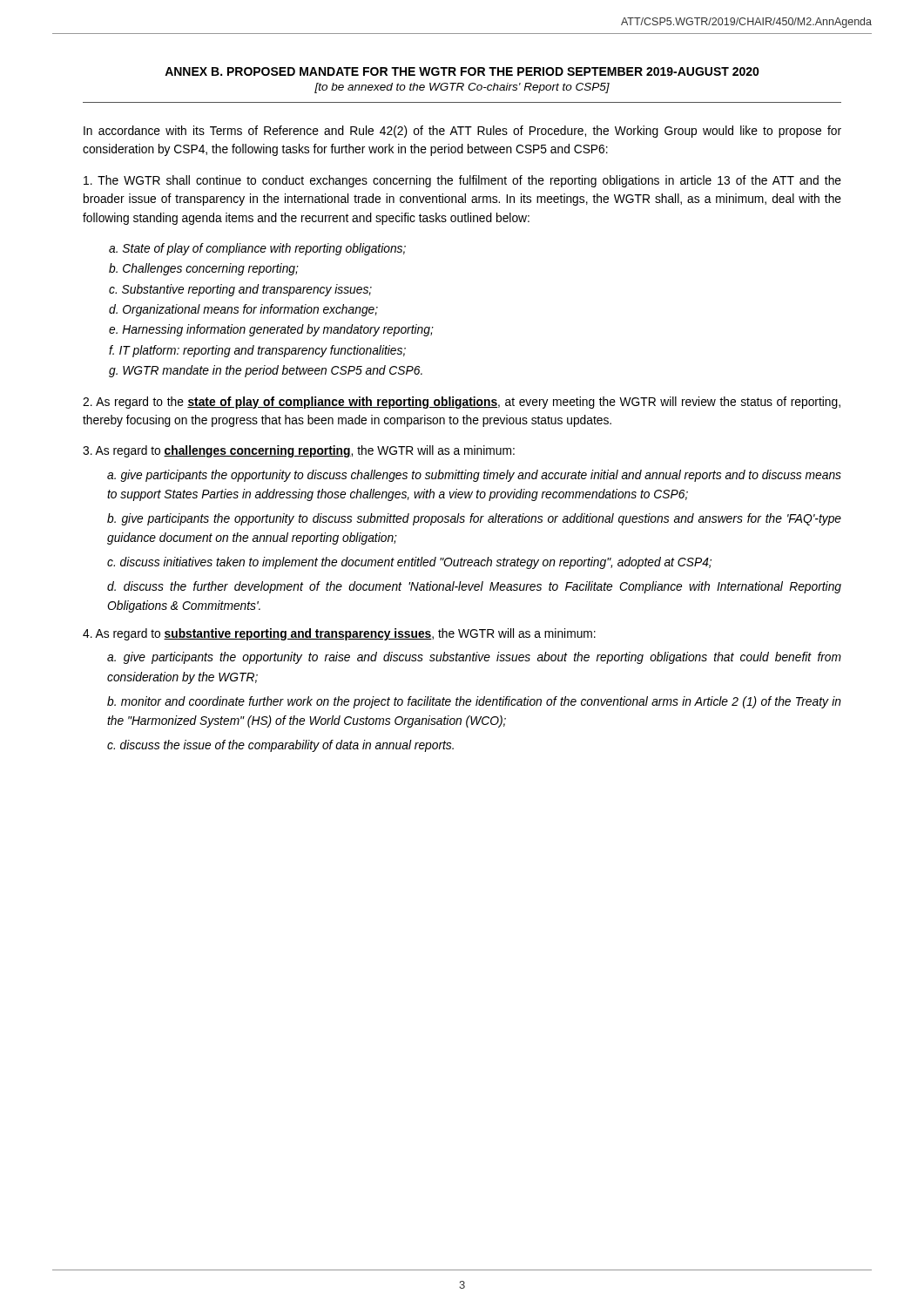Select the block starting "In accordance with its"

(x=462, y=140)
